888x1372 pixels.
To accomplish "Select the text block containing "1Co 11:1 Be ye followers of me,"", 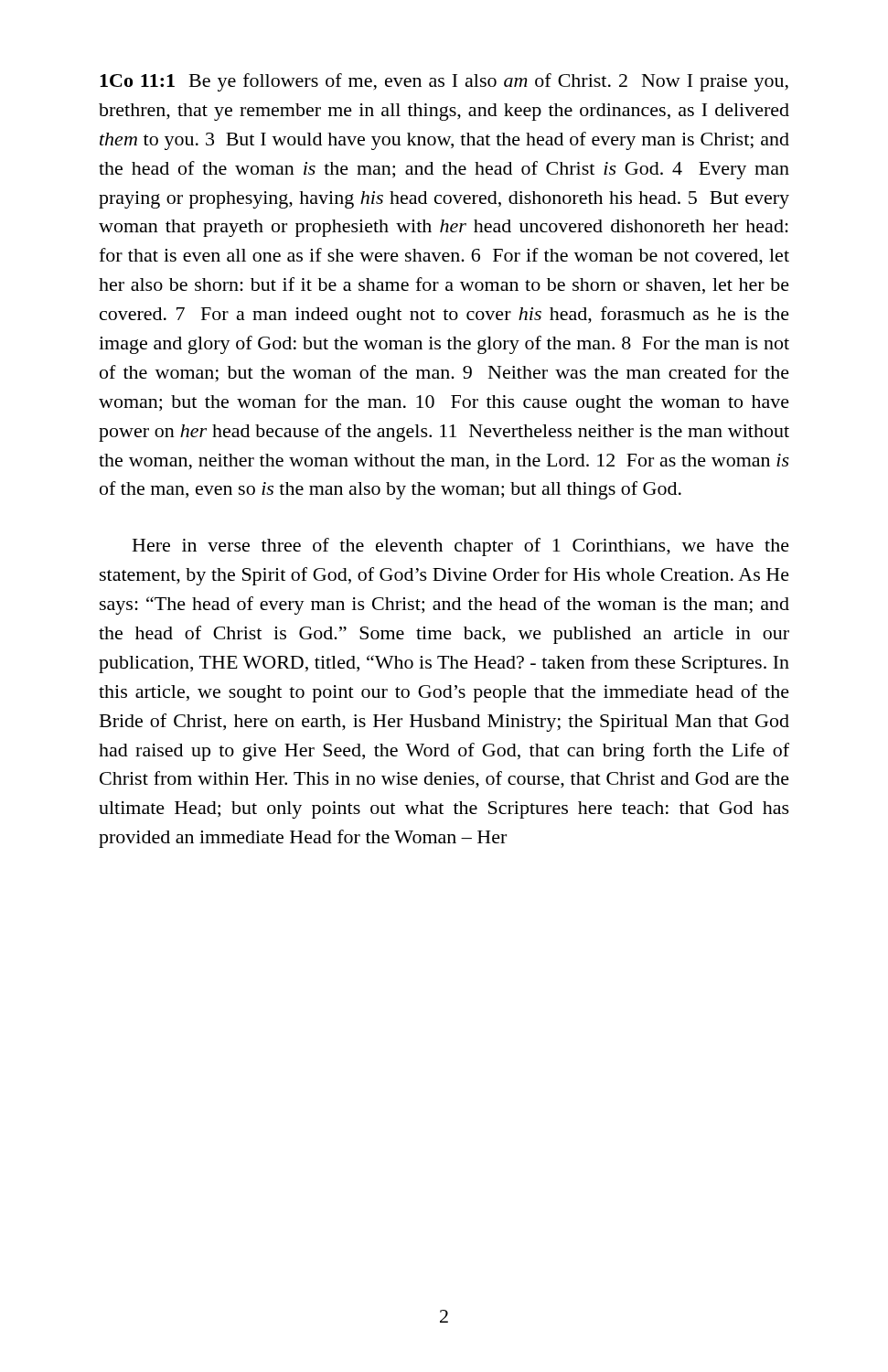I will (444, 284).
